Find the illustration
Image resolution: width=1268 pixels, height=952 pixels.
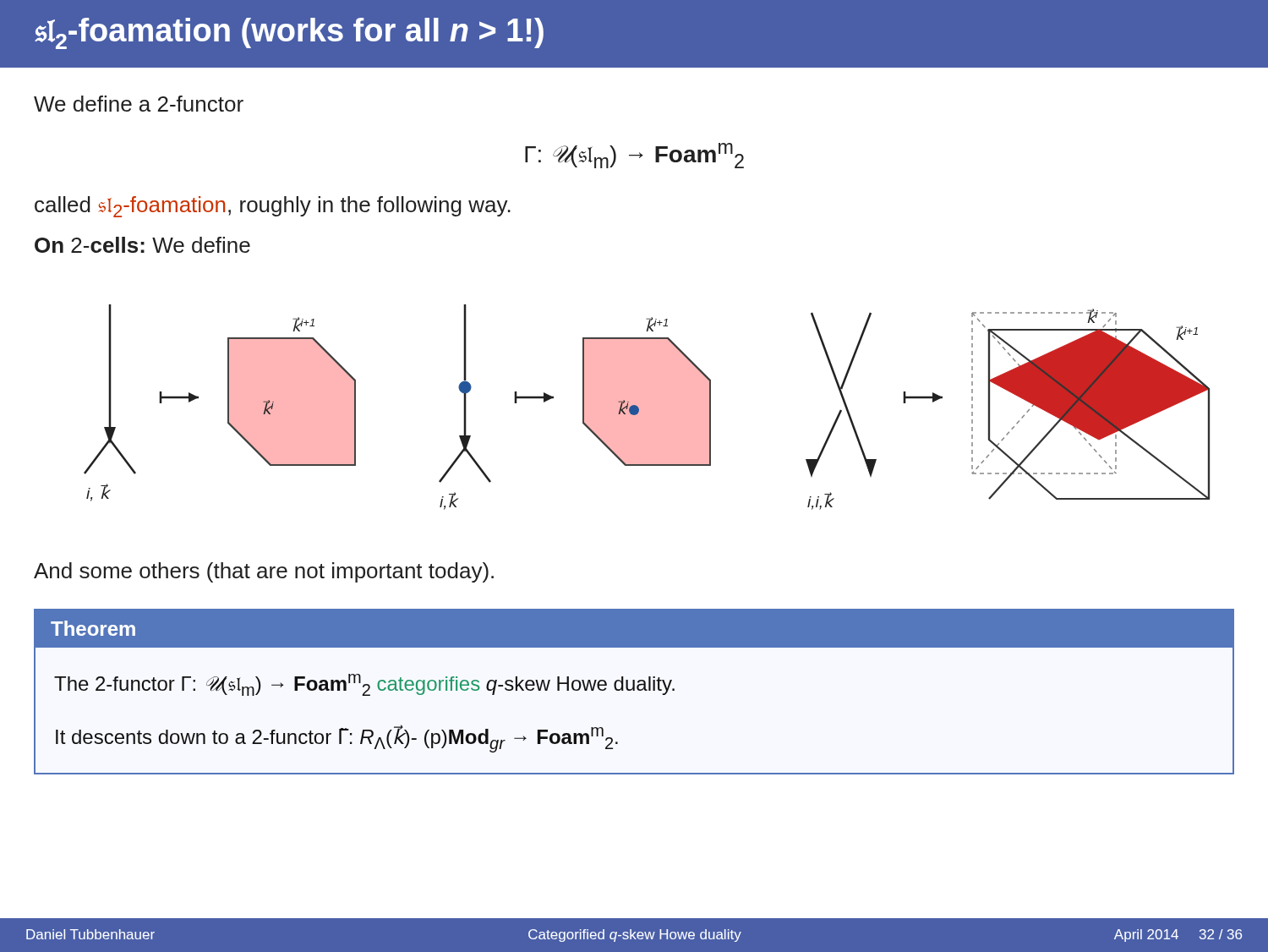click(634, 414)
